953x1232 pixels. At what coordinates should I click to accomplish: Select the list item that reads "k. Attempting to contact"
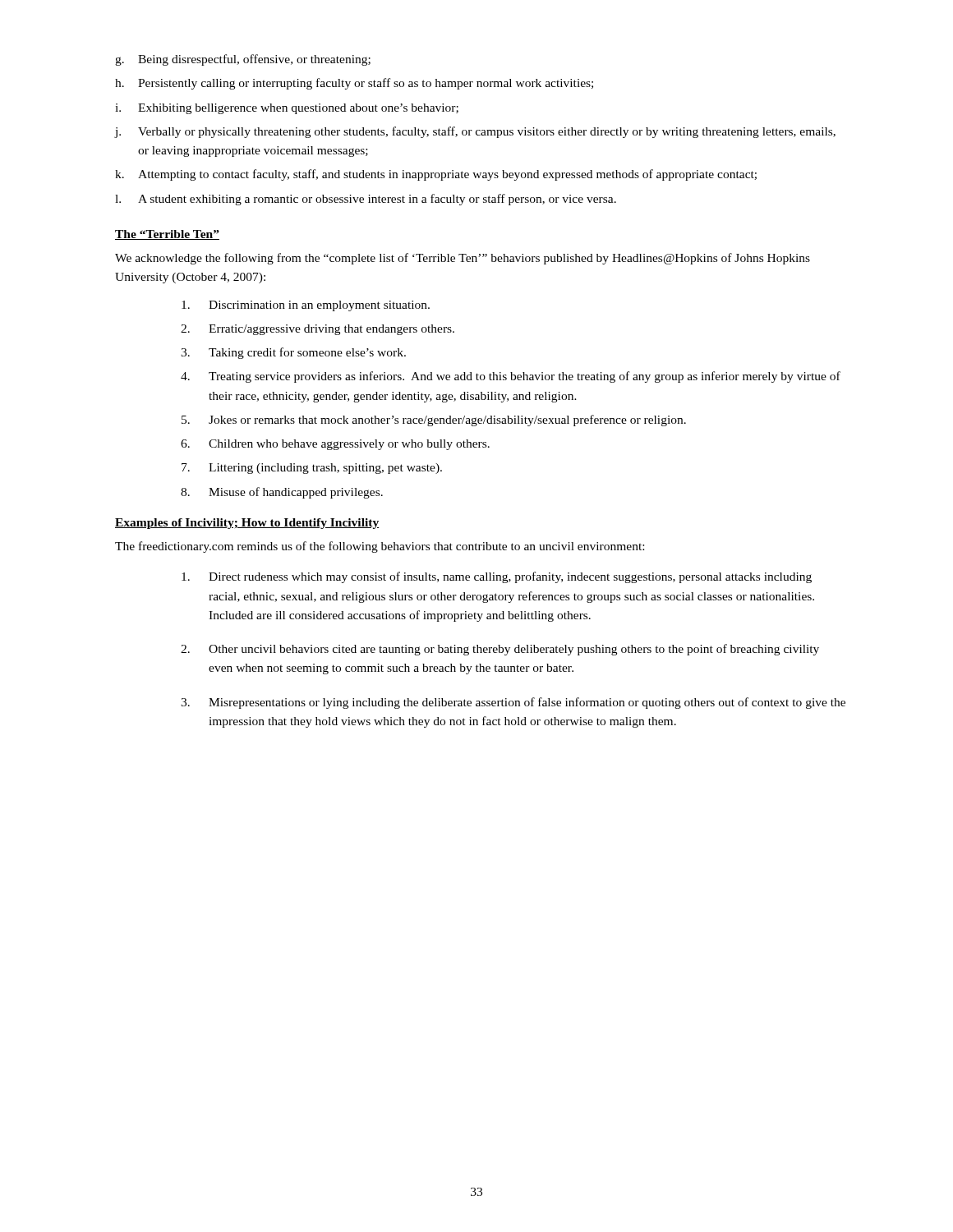436,174
